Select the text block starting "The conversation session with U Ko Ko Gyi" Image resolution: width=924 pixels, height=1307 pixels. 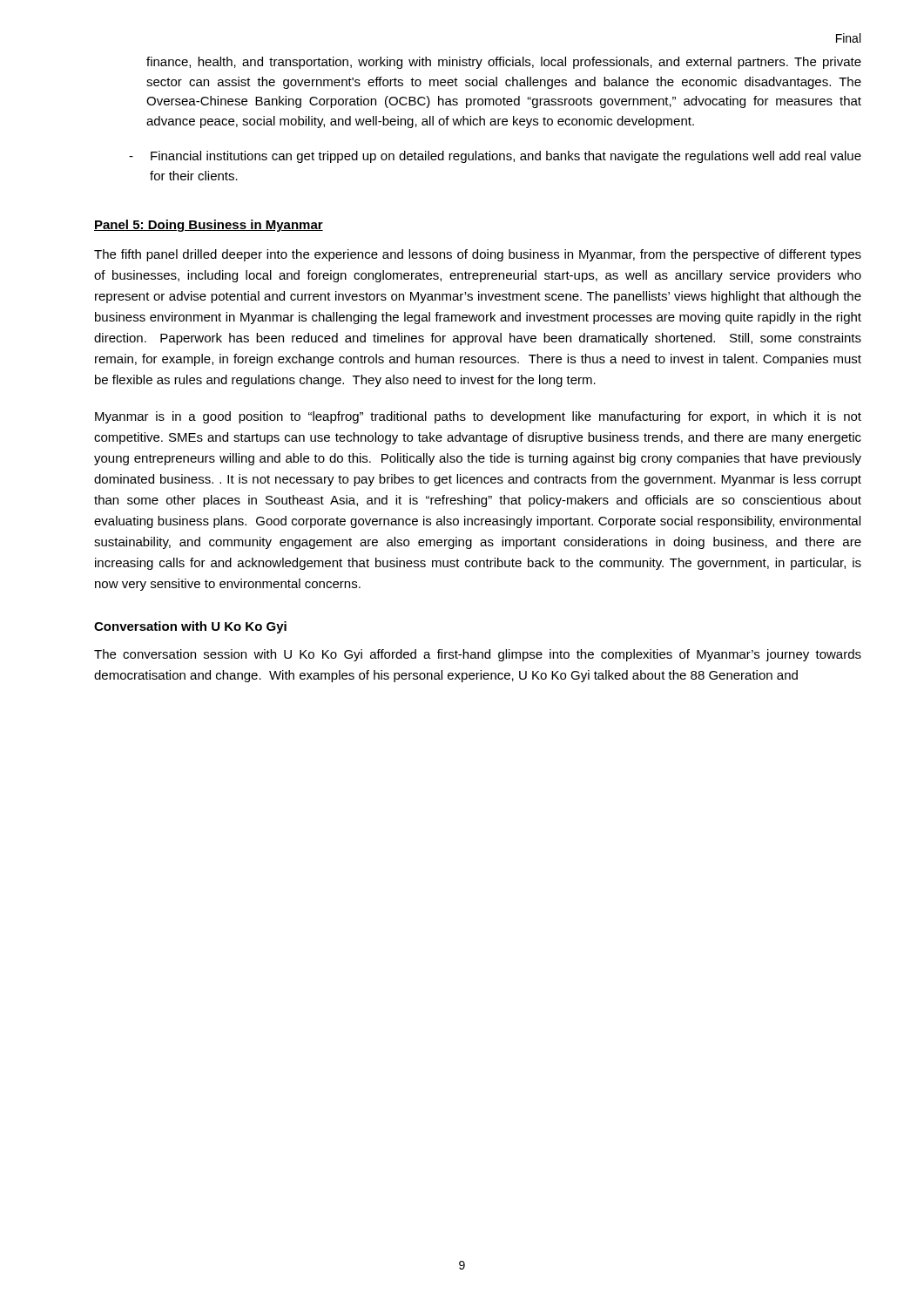[478, 664]
